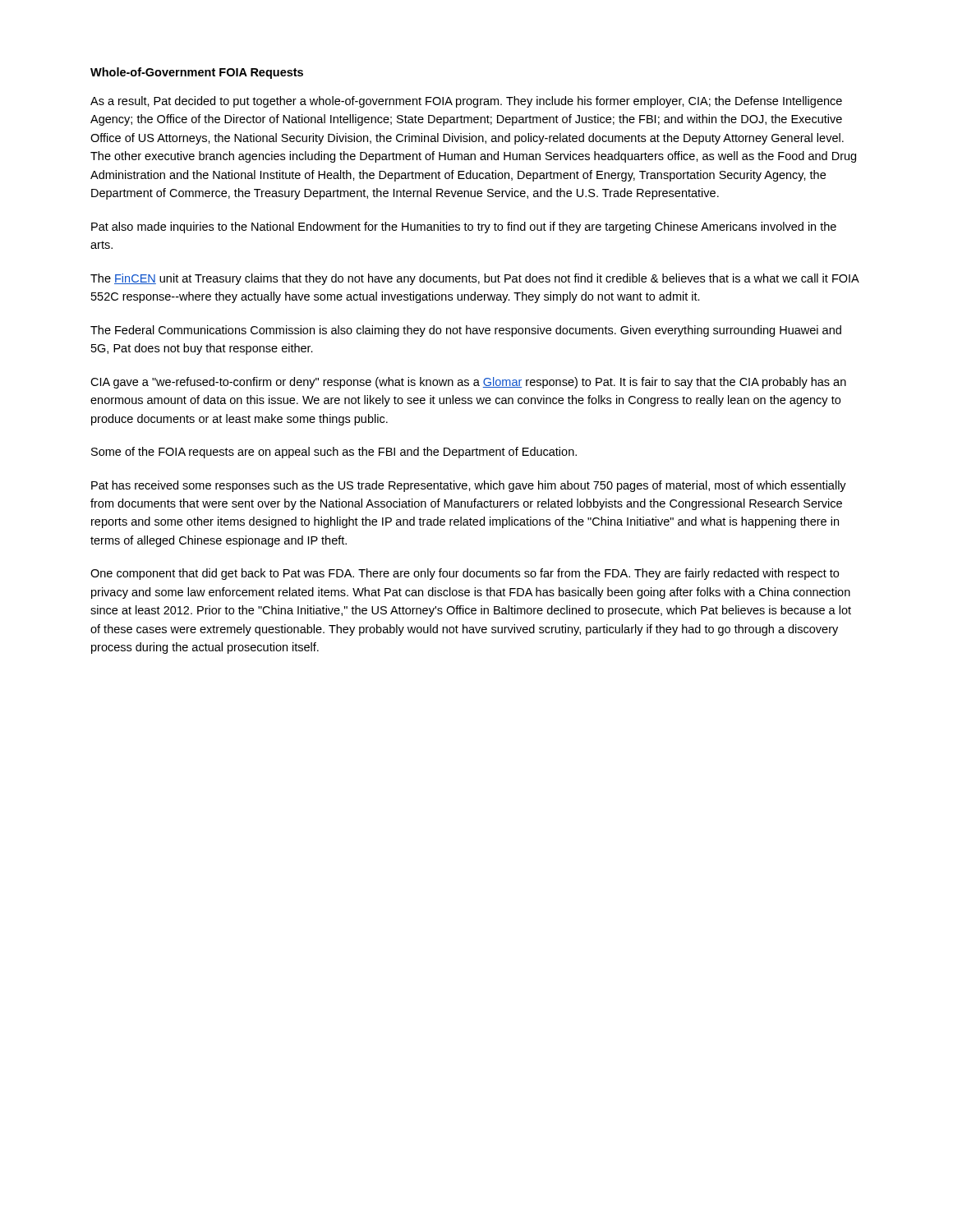Find the text block starting "One component that did get"
The width and height of the screenshot is (953, 1232).
pos(471,610)
